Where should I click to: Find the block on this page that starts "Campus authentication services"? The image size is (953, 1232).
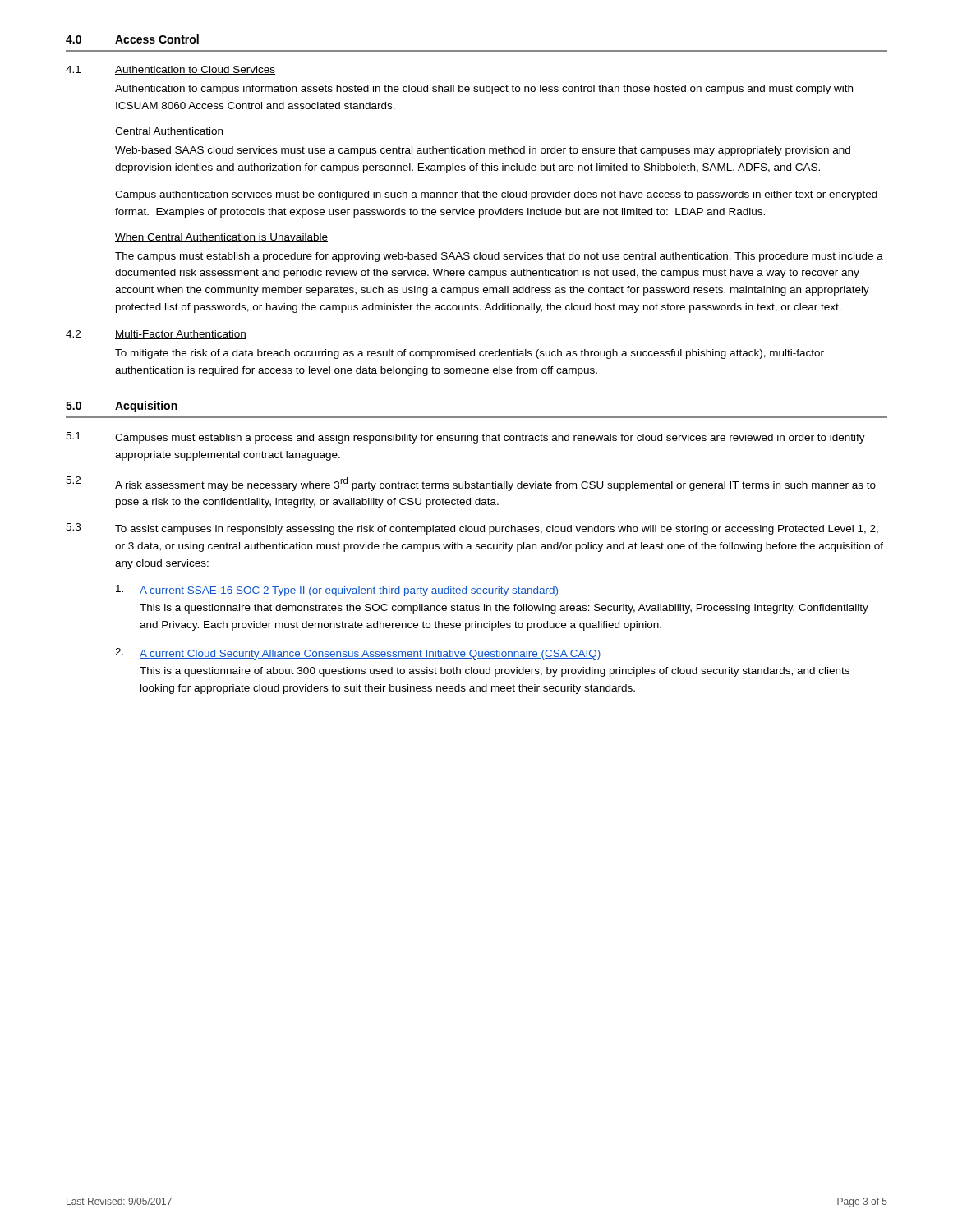(476, 203)
